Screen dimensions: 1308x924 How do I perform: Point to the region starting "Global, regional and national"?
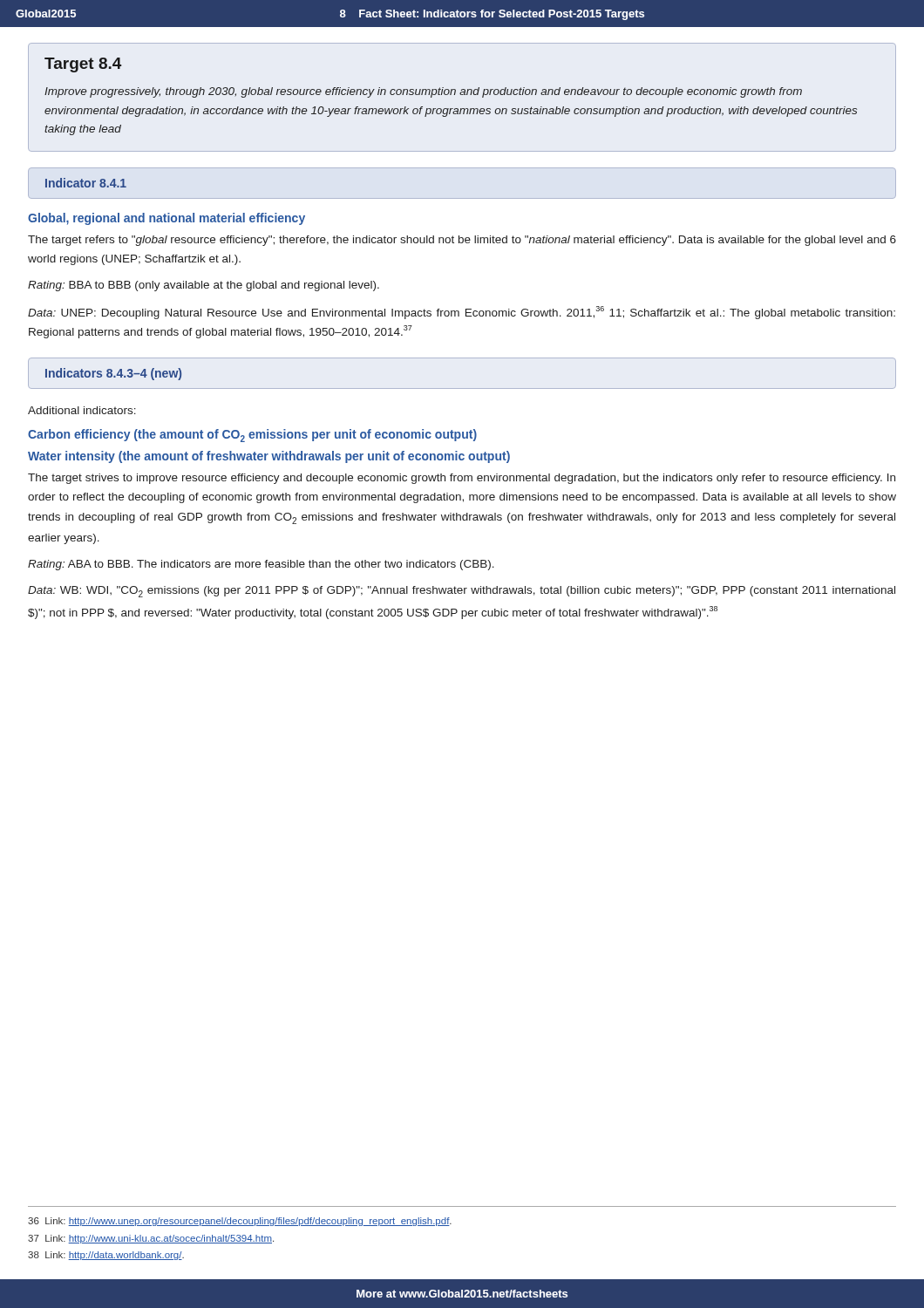(167, 218)
